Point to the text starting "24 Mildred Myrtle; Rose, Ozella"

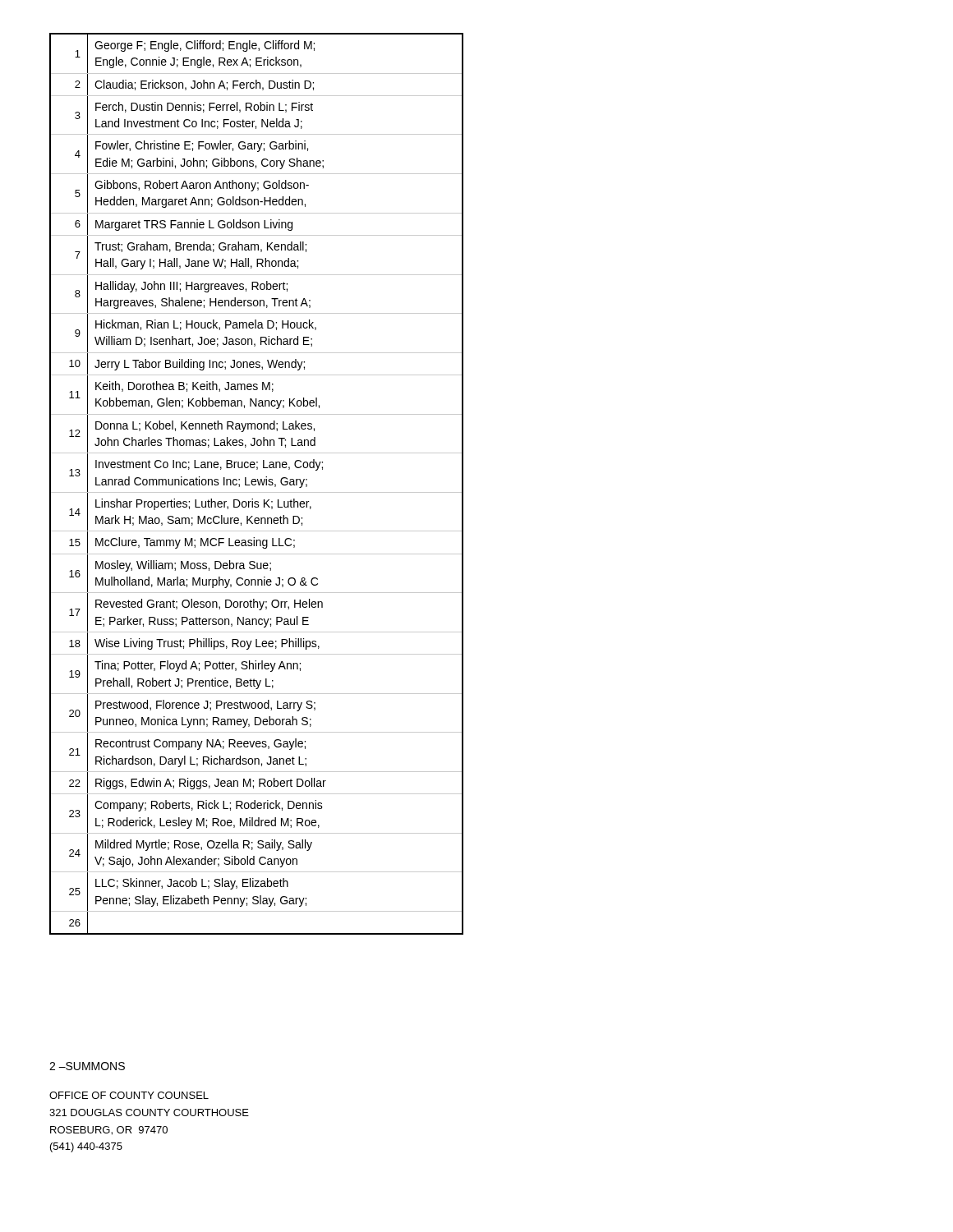coord(256,853)
